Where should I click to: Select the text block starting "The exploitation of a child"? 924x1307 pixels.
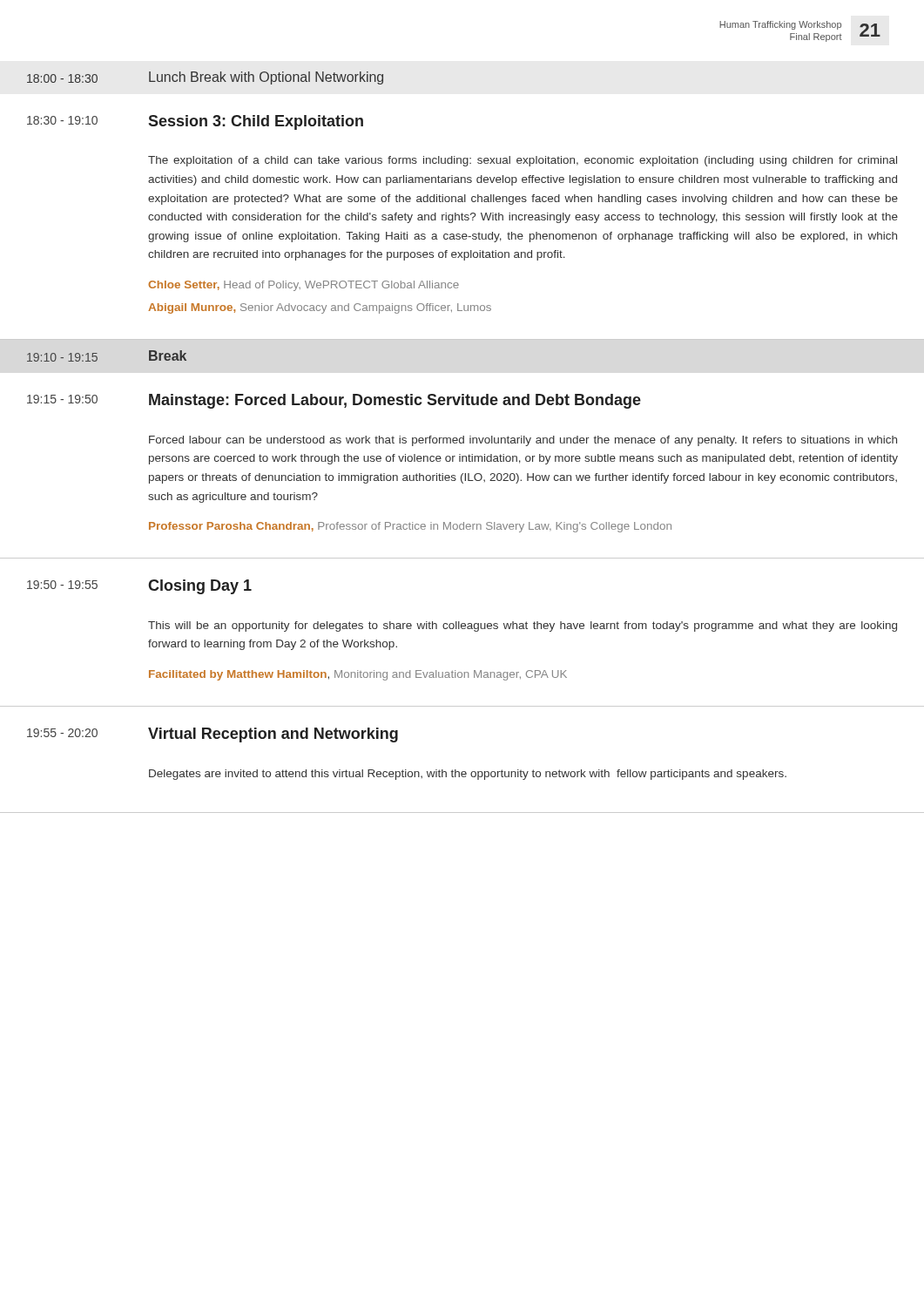[x=523, y=207]
